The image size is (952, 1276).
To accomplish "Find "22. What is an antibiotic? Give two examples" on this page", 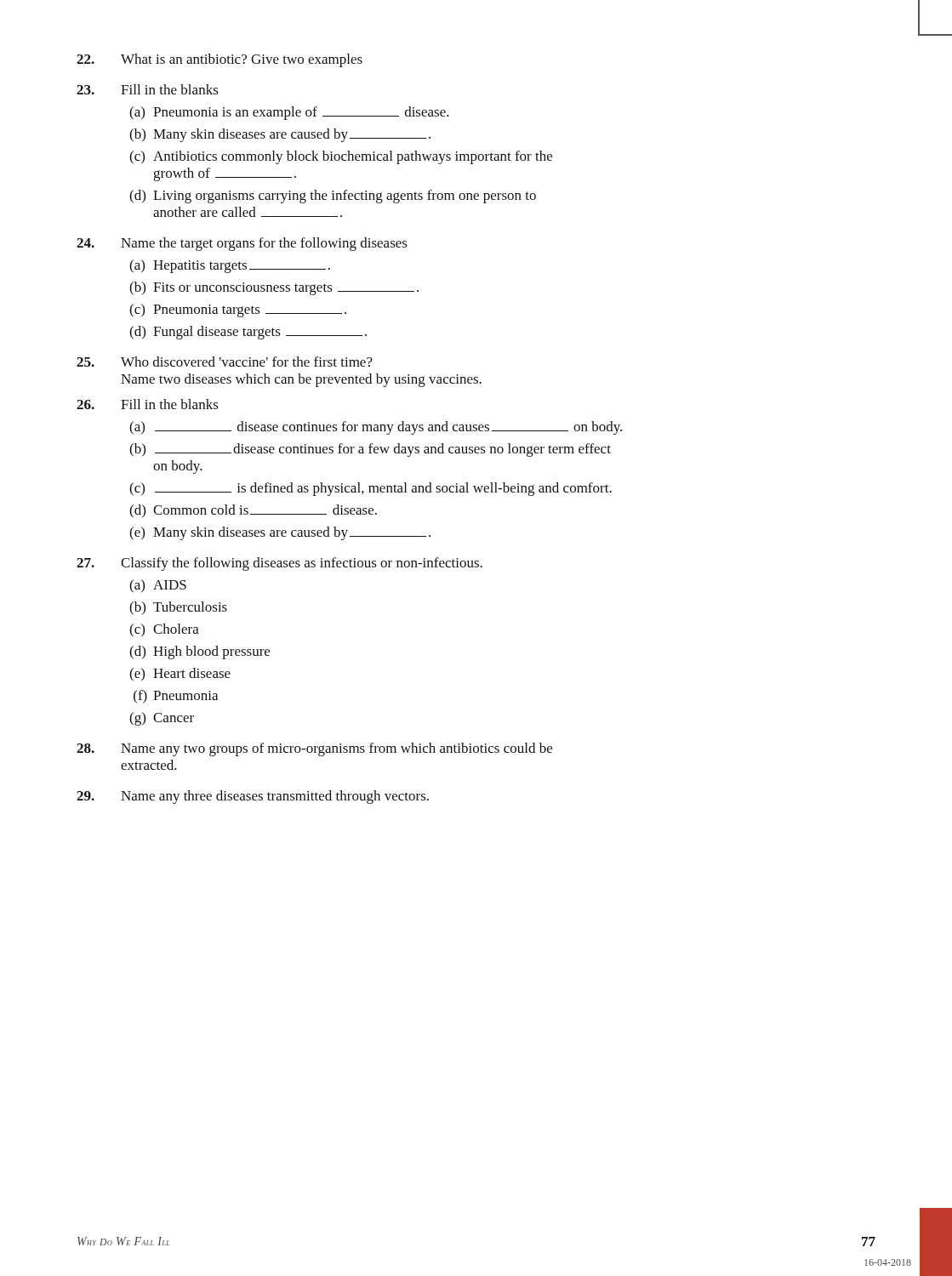I will coord(219,60).
